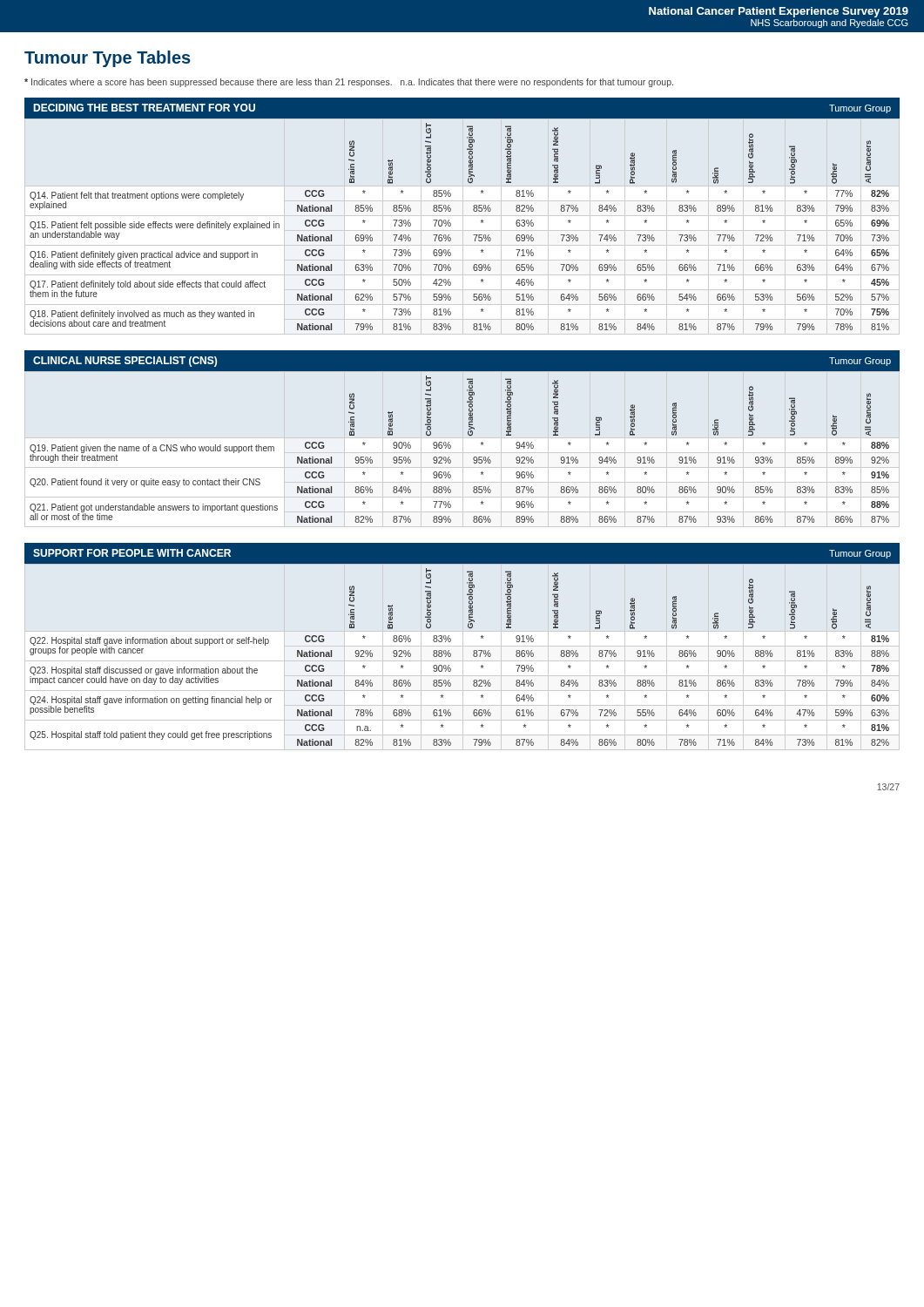The image size is (924, 1307).
Task: Select the text block starting "DECIDING THE BEST TREATMENT FOR"
Action: click(462, 108)
